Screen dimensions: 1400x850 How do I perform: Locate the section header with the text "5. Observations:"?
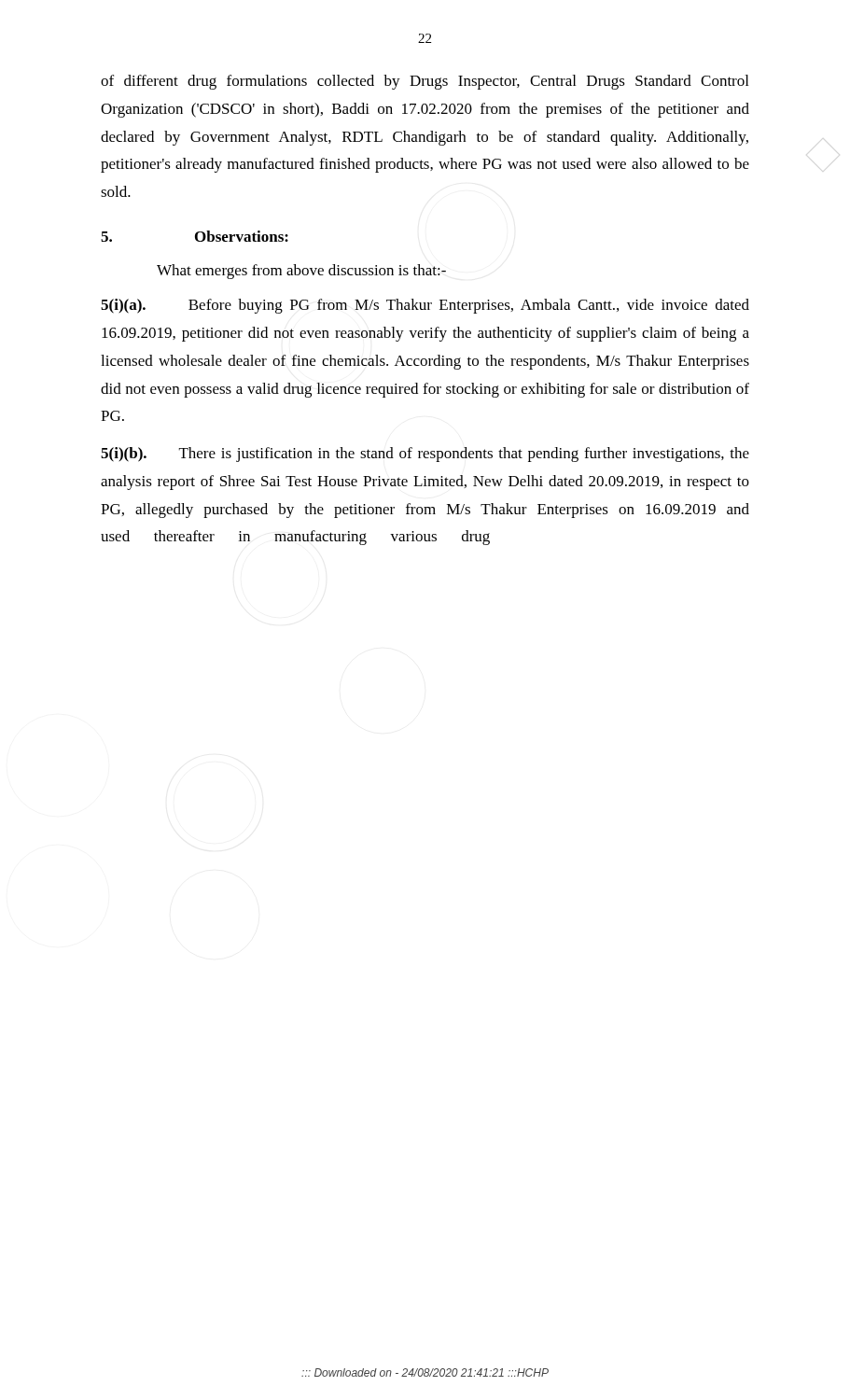coord(195,237)
